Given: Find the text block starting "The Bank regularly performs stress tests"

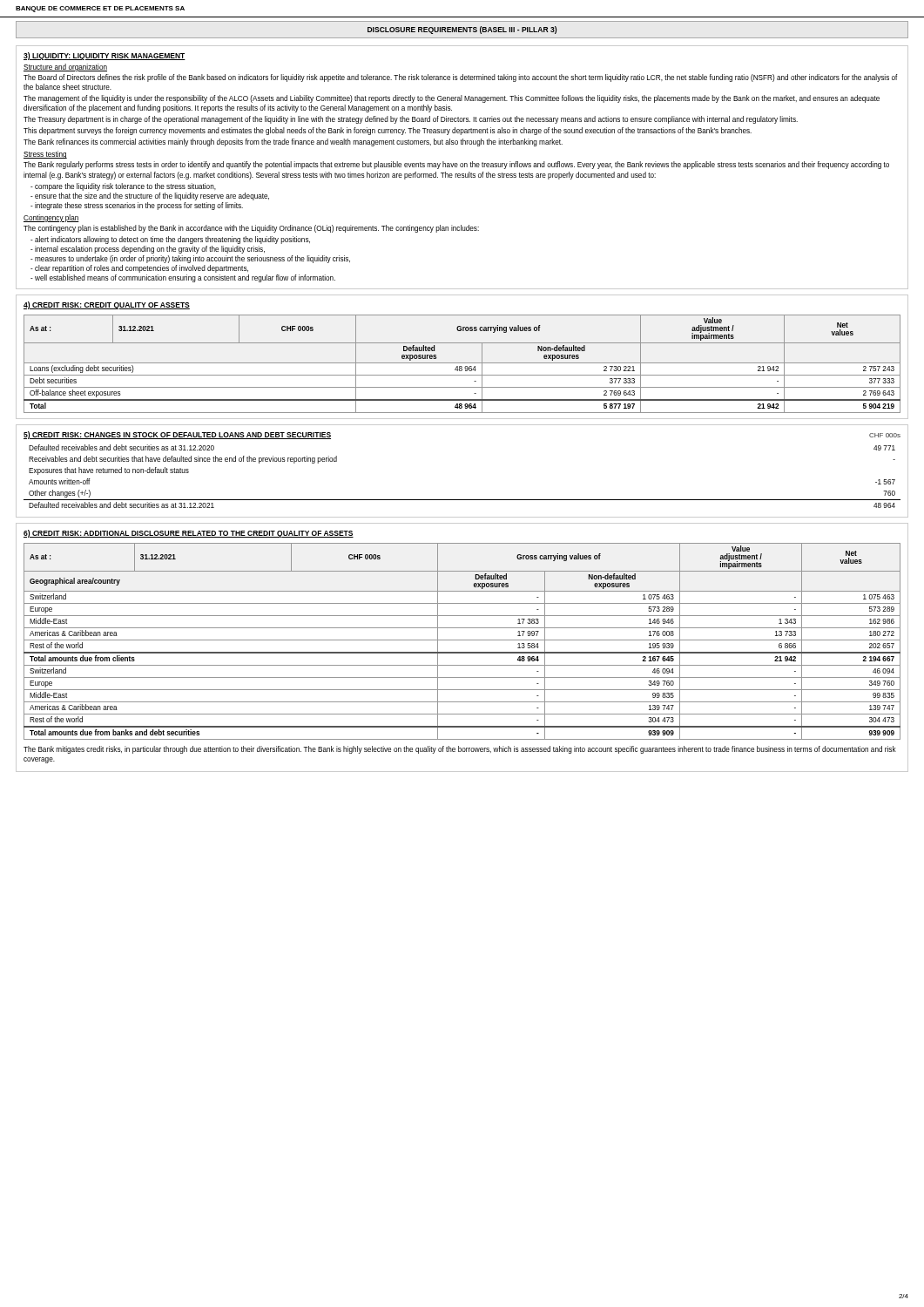Looking at the screenshot, I should point(457,170).
